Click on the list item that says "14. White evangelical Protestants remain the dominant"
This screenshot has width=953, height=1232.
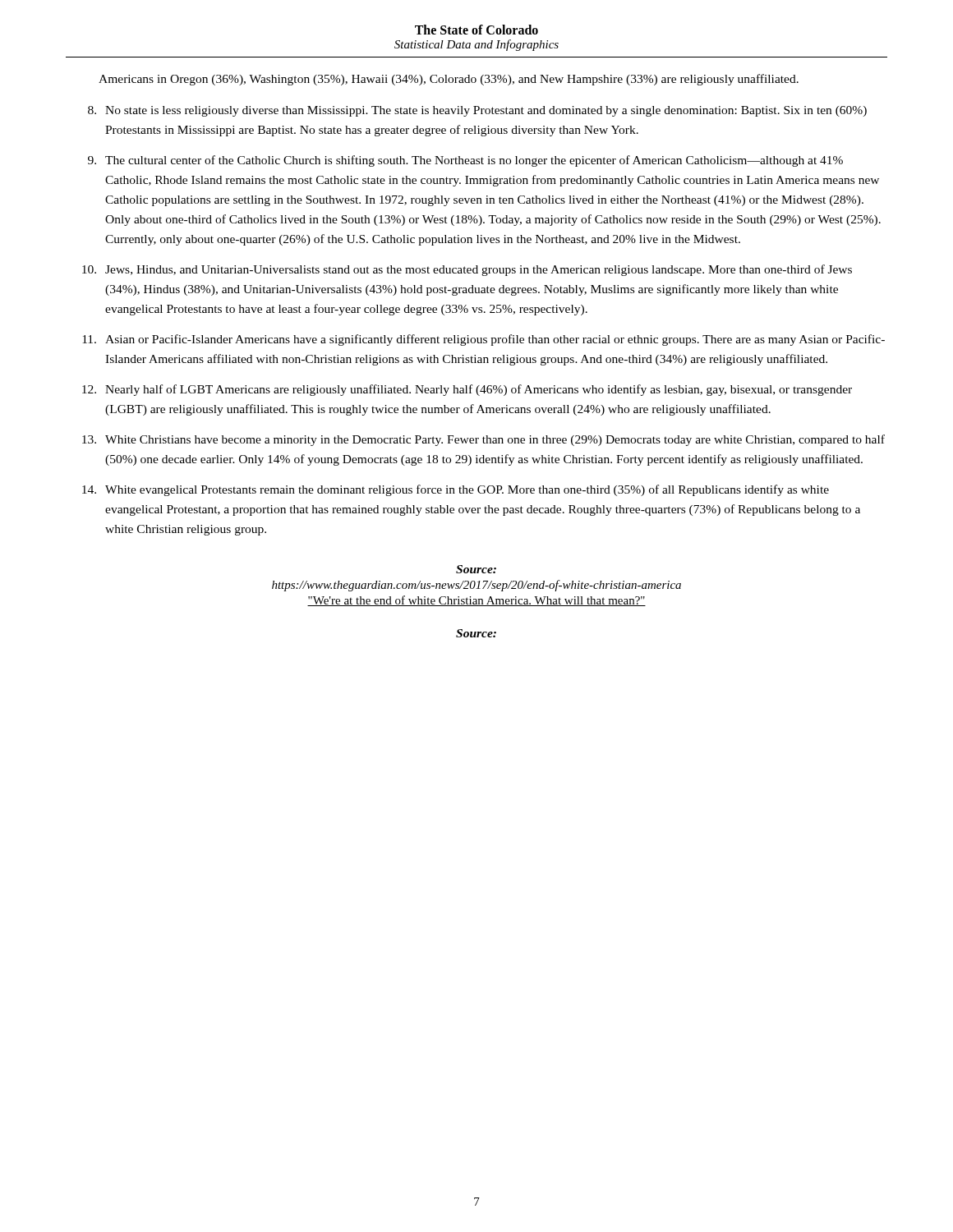click(476, 509)
